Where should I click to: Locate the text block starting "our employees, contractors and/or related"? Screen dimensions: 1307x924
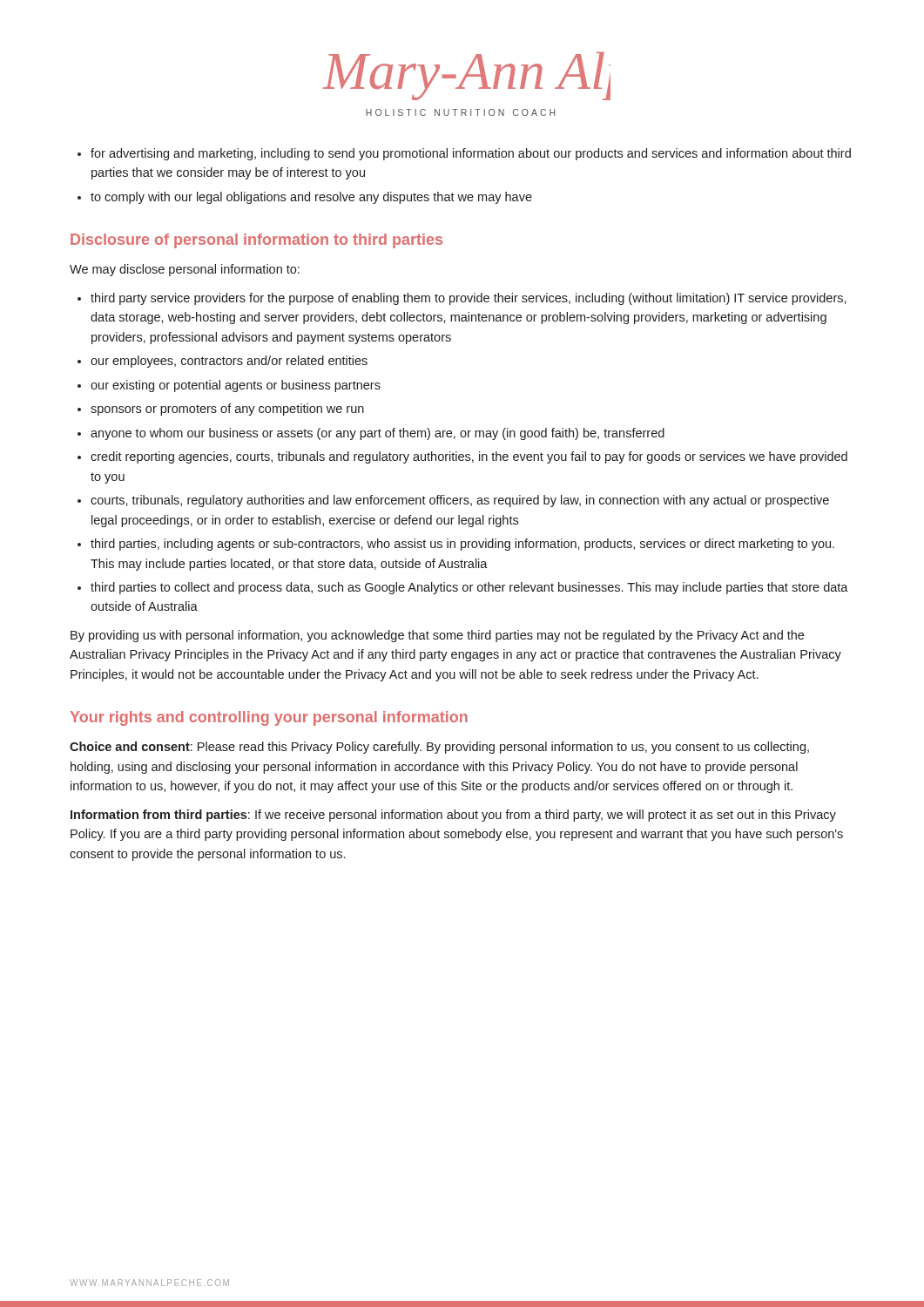pos(229,361)
